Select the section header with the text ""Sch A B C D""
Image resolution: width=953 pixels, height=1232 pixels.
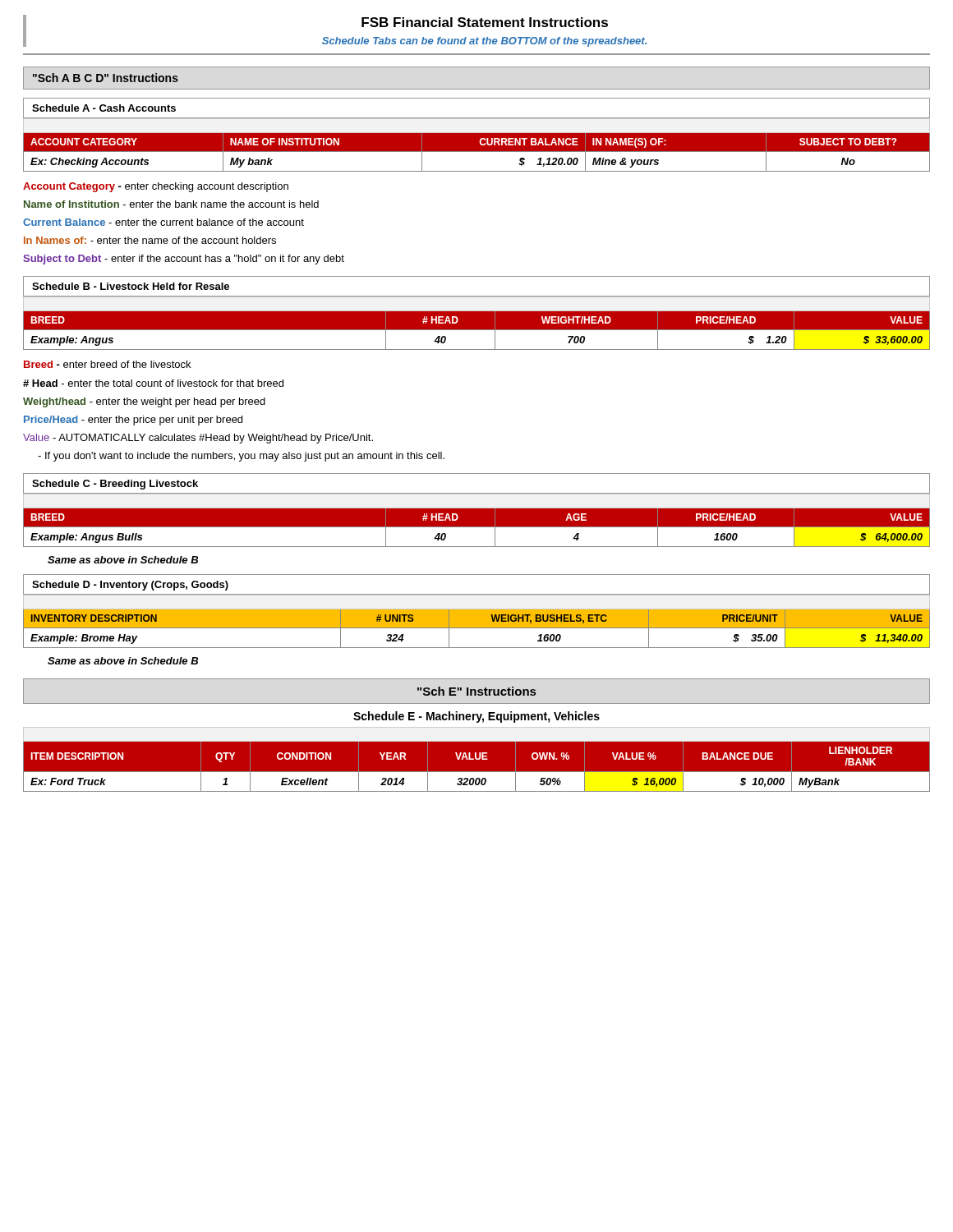105,78
